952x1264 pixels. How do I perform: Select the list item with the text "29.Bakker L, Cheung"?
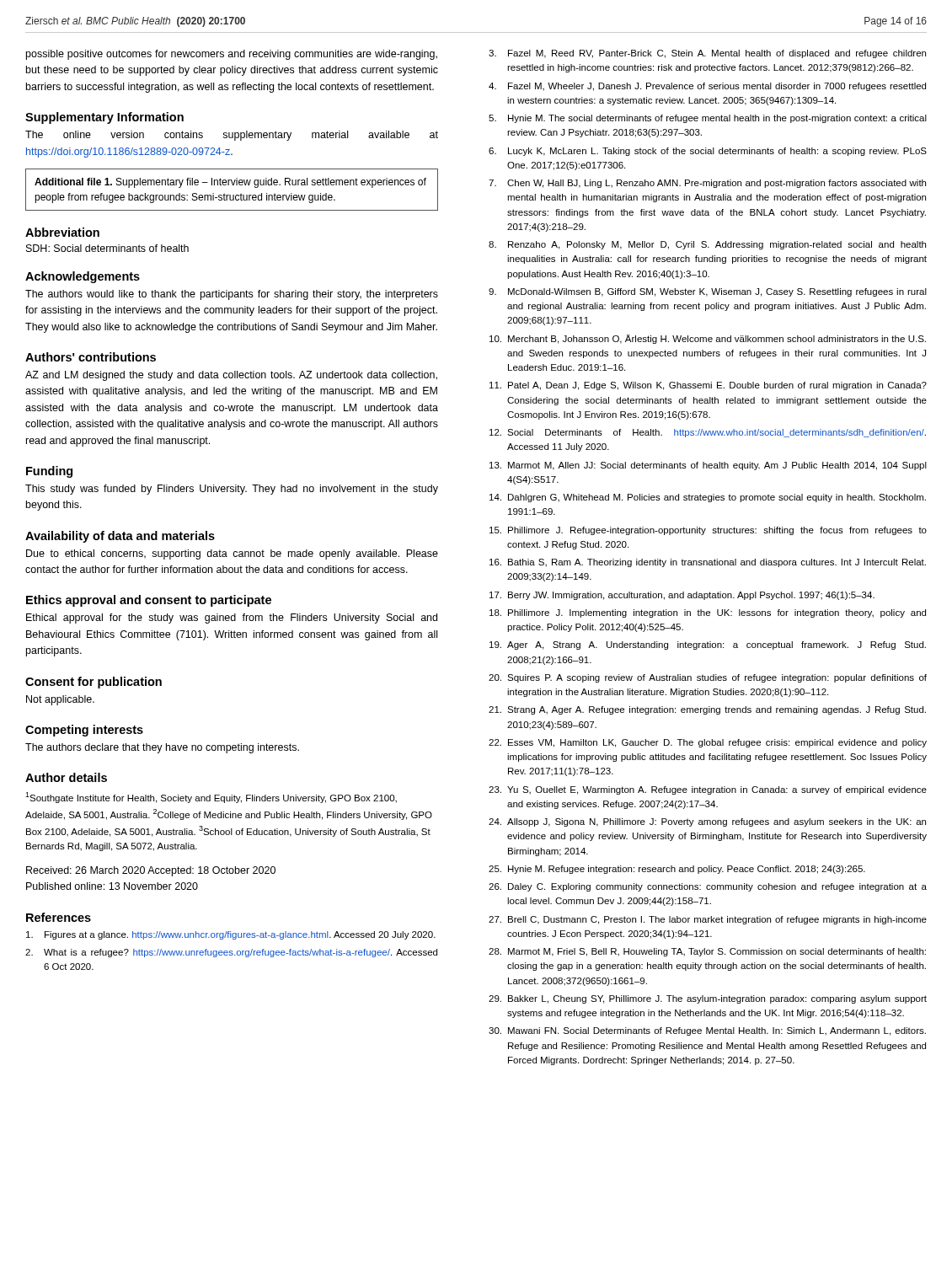tap(708, 1006)
